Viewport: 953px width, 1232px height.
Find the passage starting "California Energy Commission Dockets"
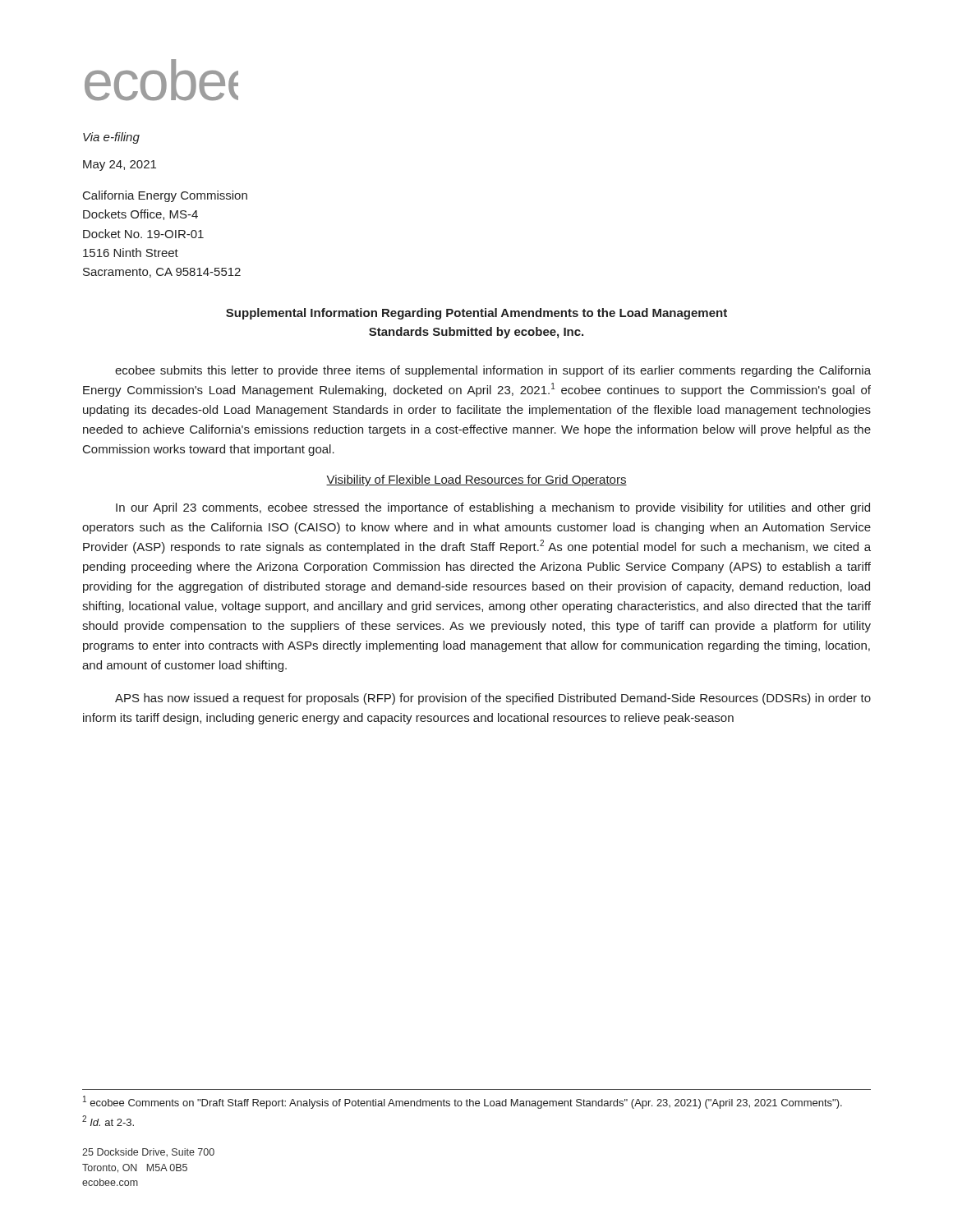tap(165, 233)
